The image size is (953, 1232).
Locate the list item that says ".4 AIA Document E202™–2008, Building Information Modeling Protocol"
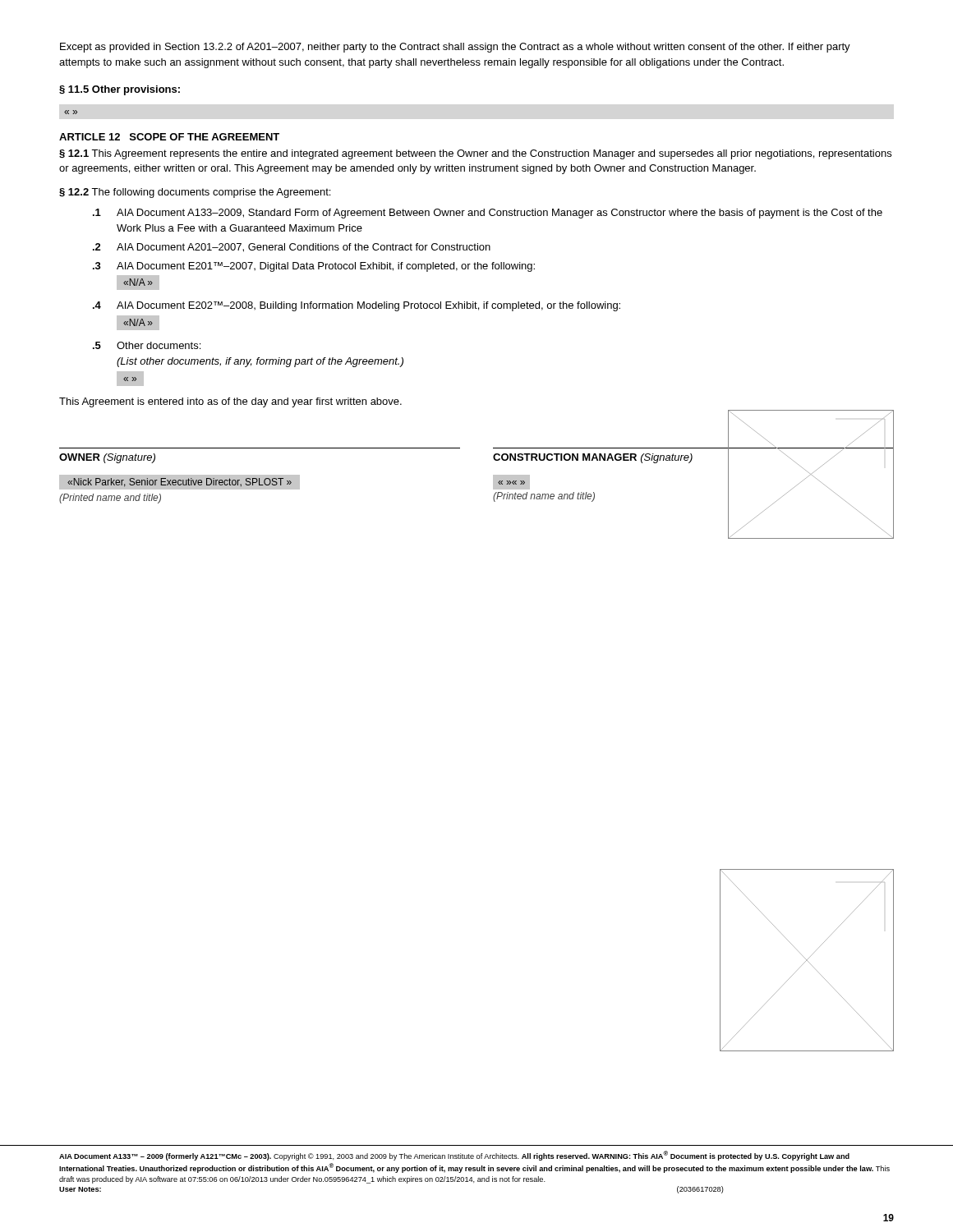[x=493, y=306]
